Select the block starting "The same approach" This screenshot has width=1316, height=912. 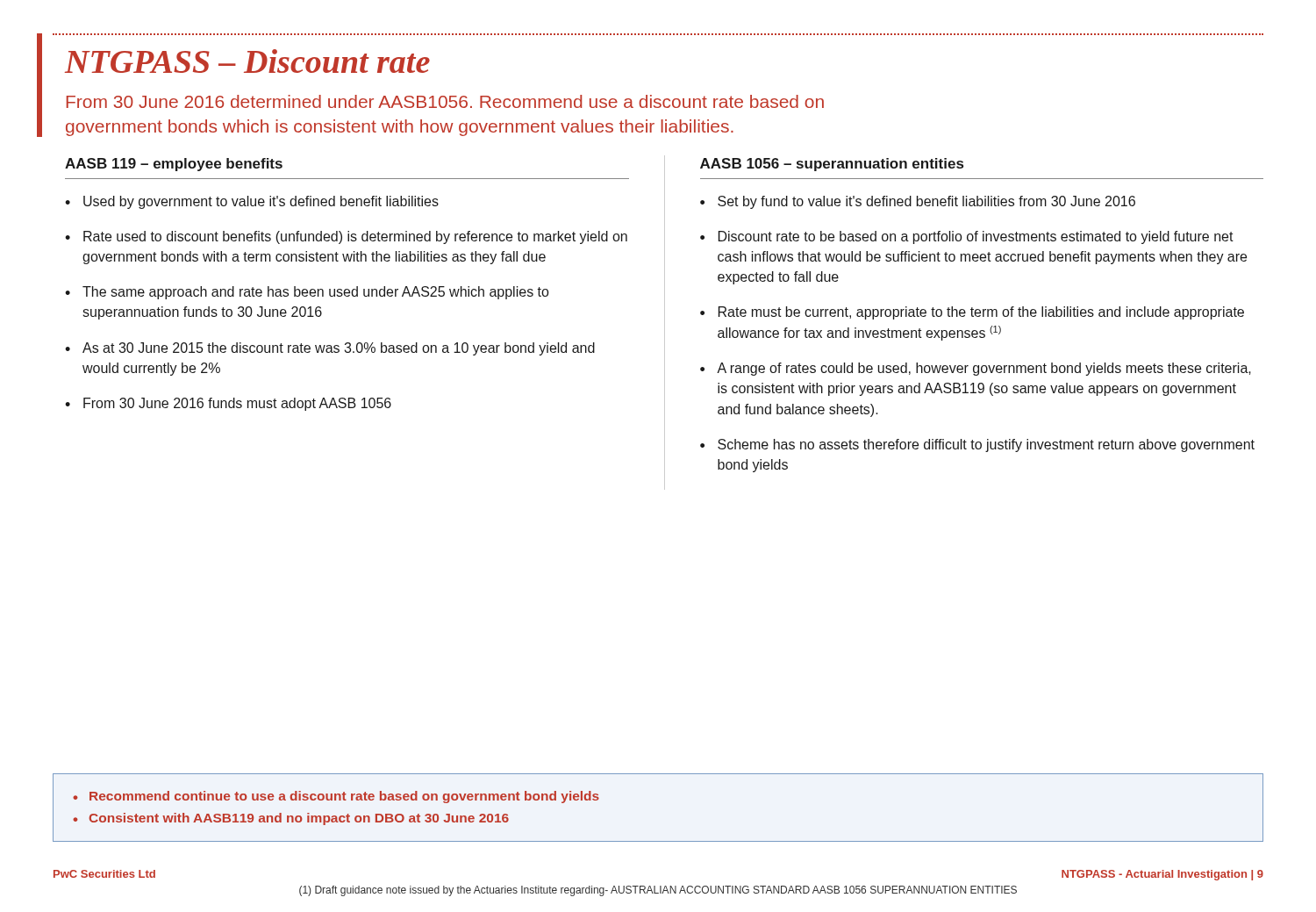(316, 302)
